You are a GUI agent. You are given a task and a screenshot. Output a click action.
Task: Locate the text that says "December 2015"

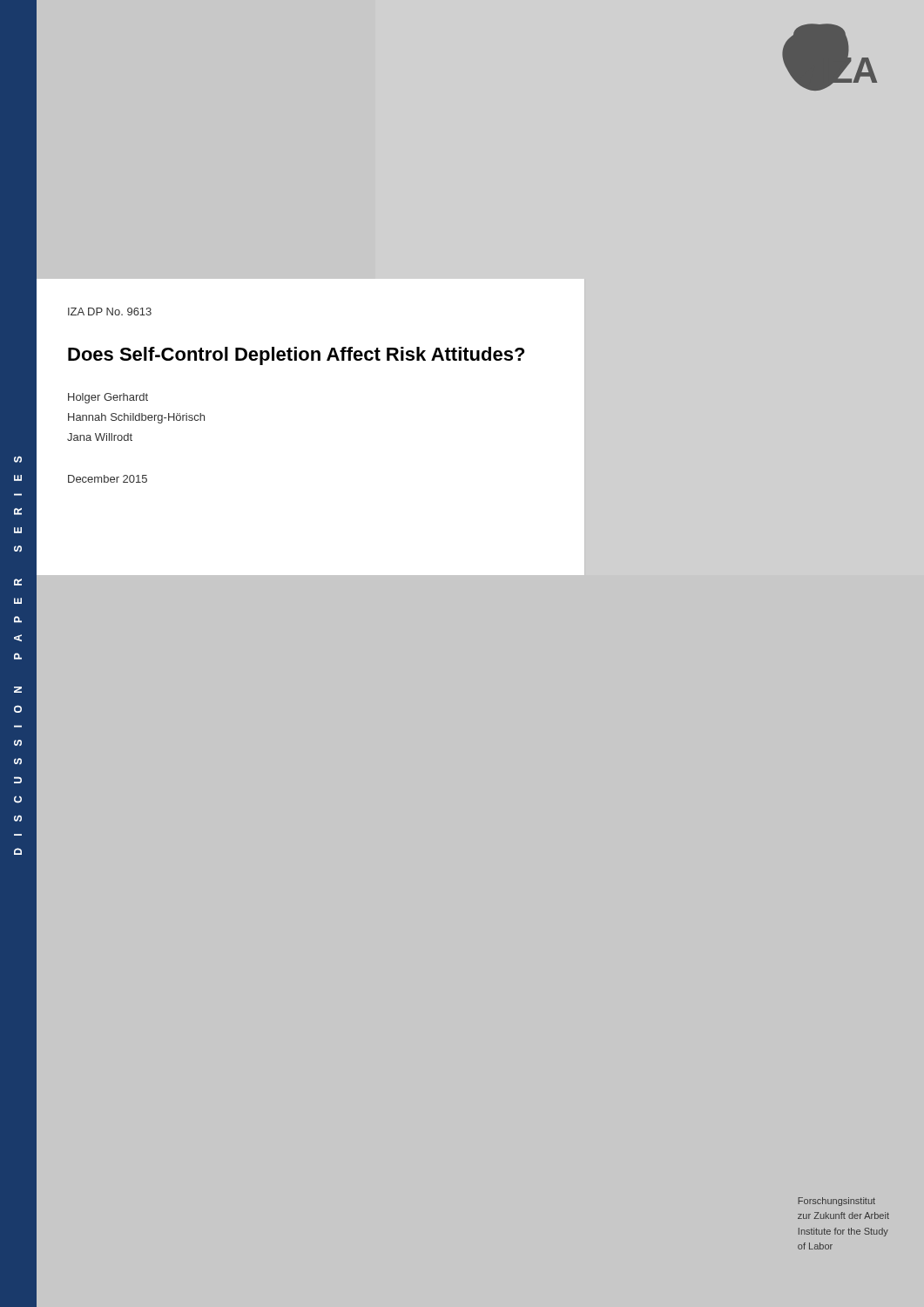pyautogui.click(x=107, y=479)
